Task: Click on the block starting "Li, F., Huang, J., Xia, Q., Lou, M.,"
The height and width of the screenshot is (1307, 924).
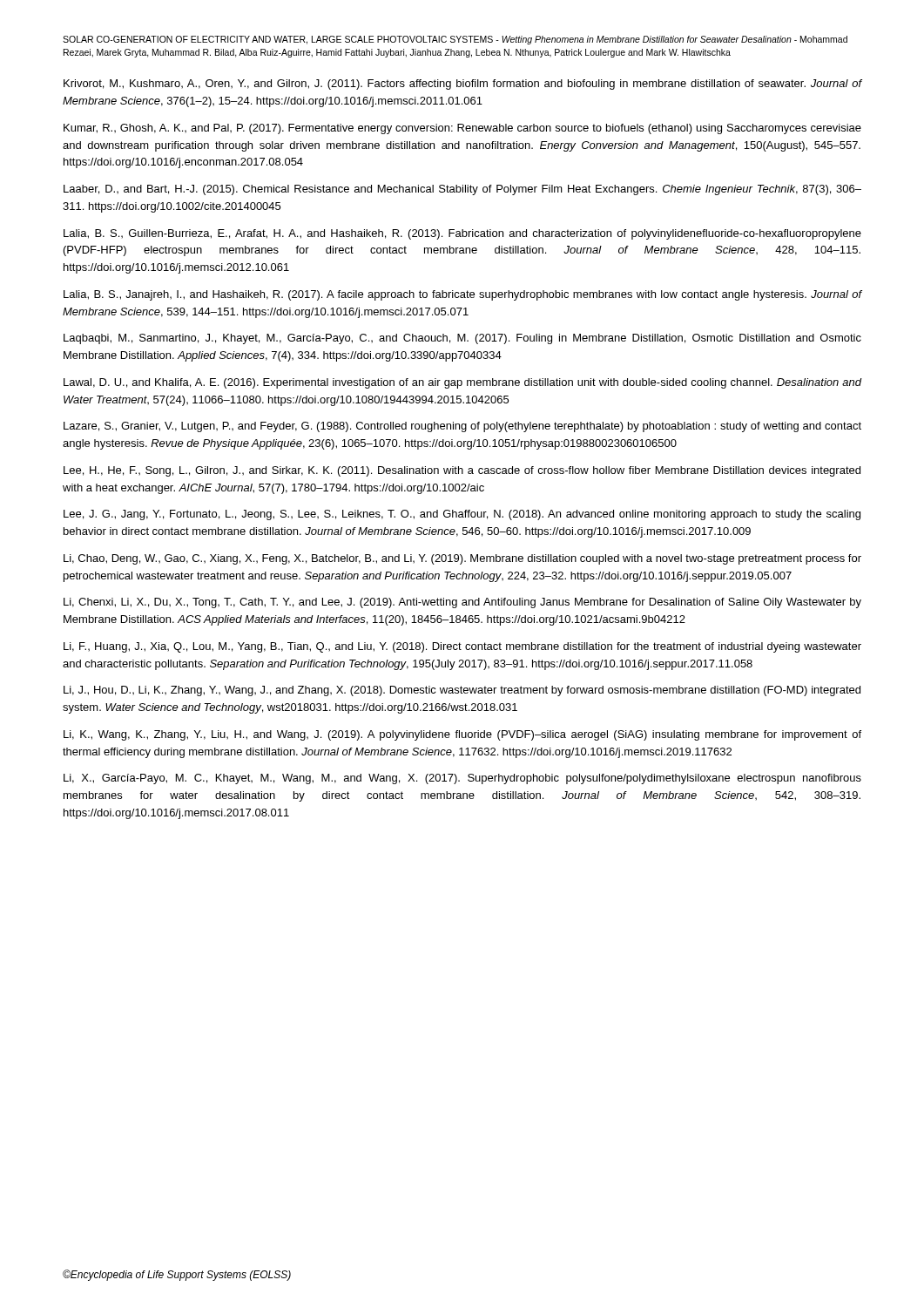Action: click(462, 655)
